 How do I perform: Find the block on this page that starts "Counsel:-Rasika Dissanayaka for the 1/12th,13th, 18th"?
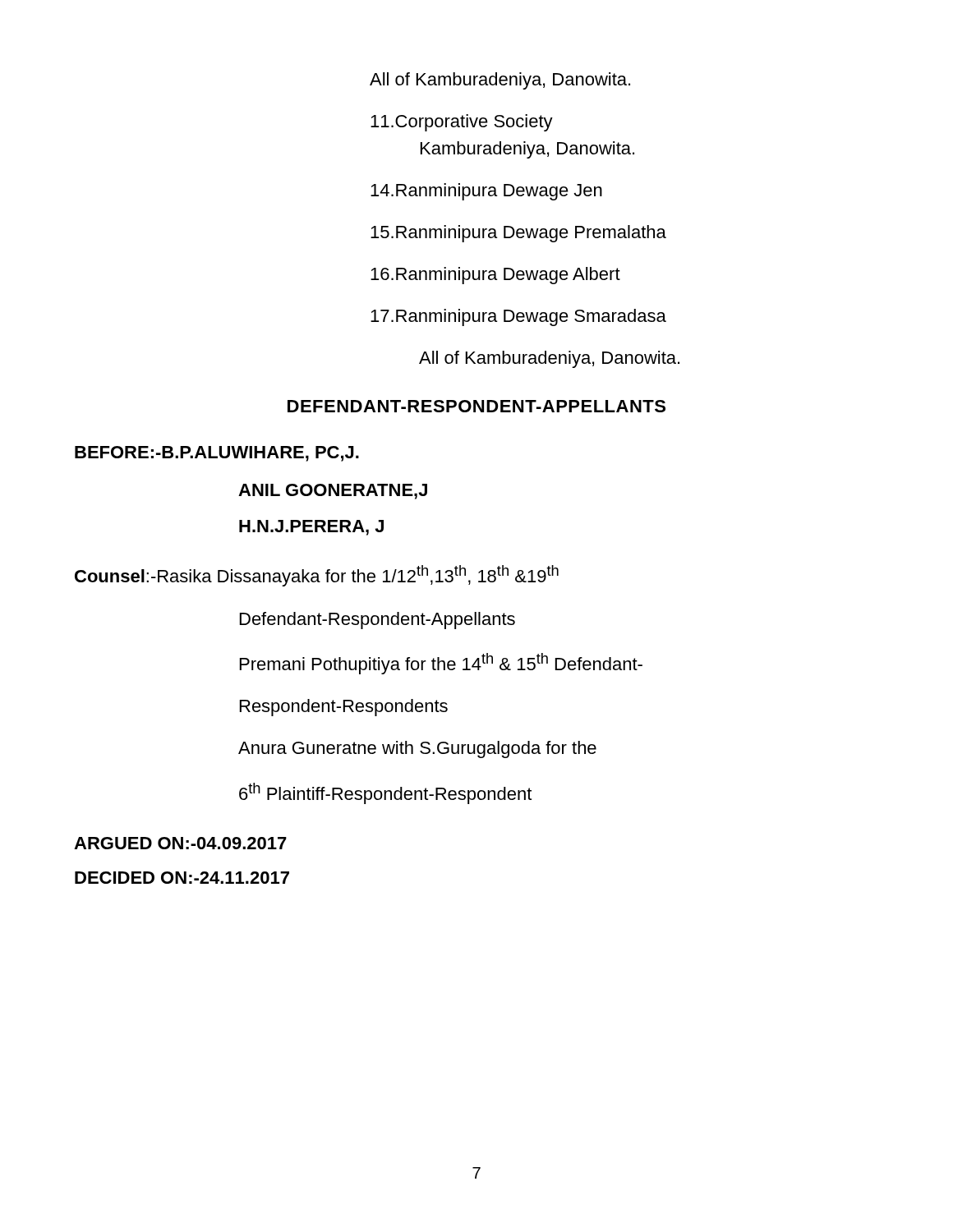[x=317, y=574]
